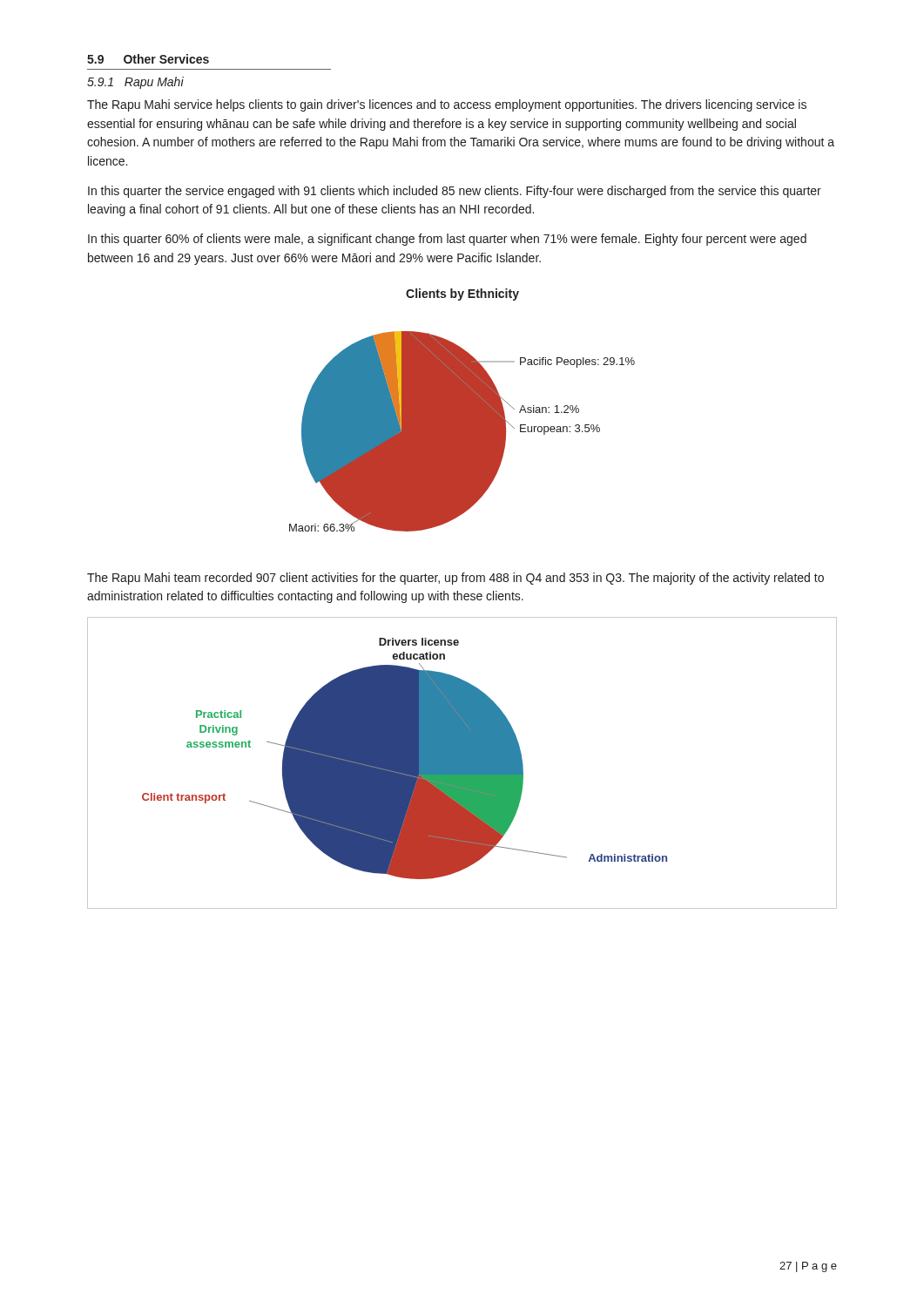Image resolution: width=924 pixels, height=1307 pixels.
Task: Click on the passage starting "The Rapu Mahi service helps clients"
Action: tap(461, 133)
